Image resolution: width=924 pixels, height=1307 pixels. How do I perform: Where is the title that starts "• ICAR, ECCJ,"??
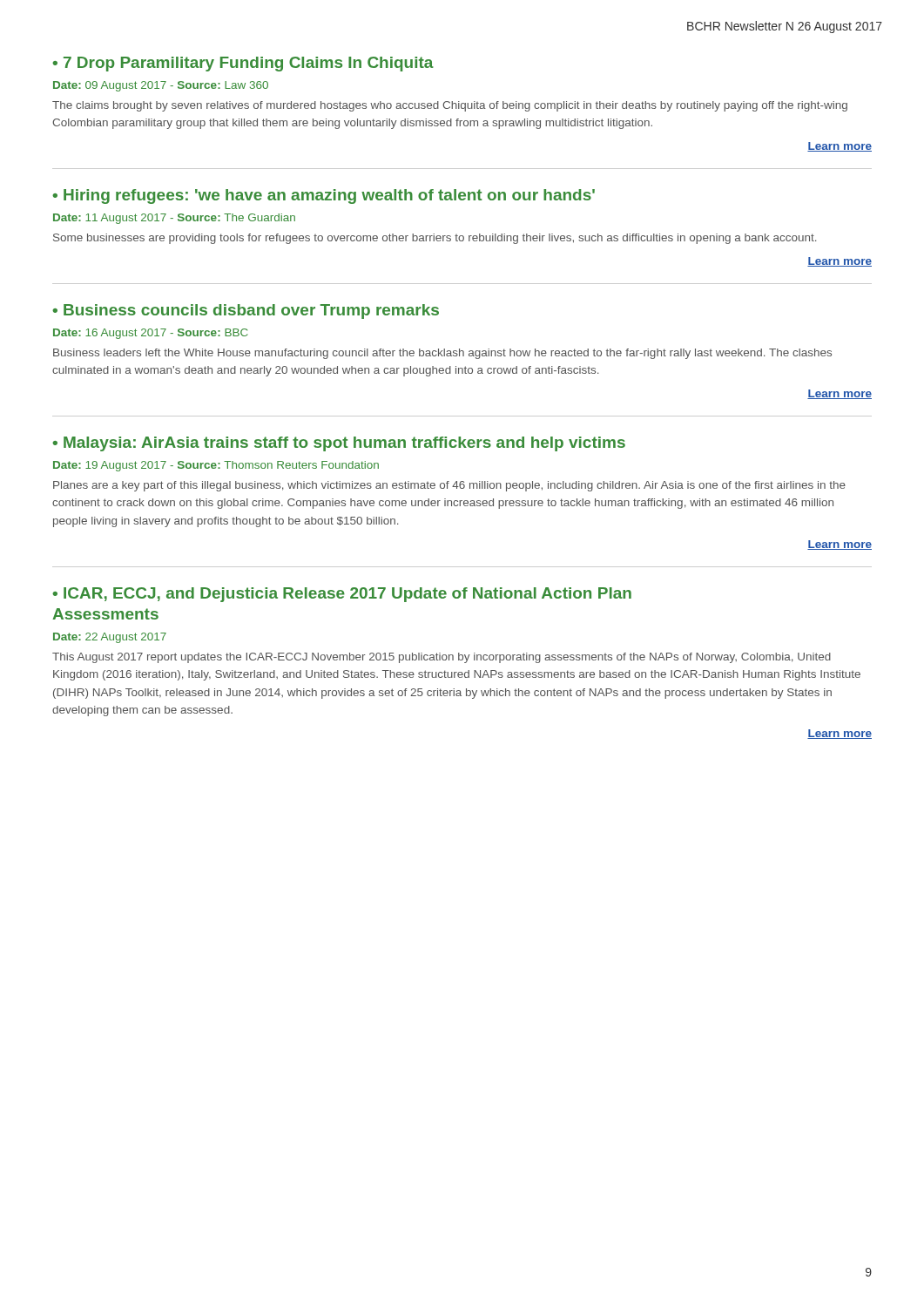(342, 604)
